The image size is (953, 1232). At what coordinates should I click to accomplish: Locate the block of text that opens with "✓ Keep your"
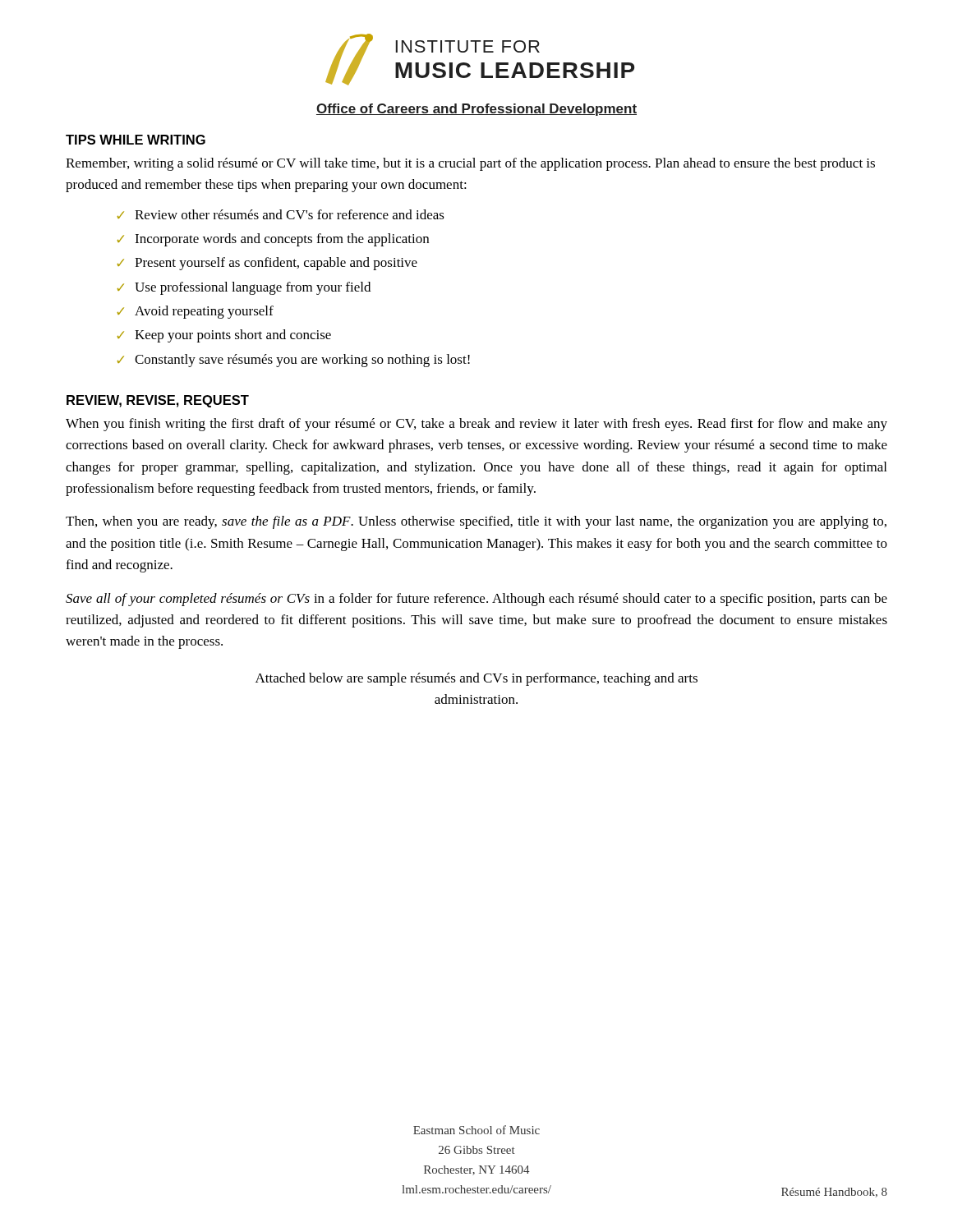(x=224, y=336)
